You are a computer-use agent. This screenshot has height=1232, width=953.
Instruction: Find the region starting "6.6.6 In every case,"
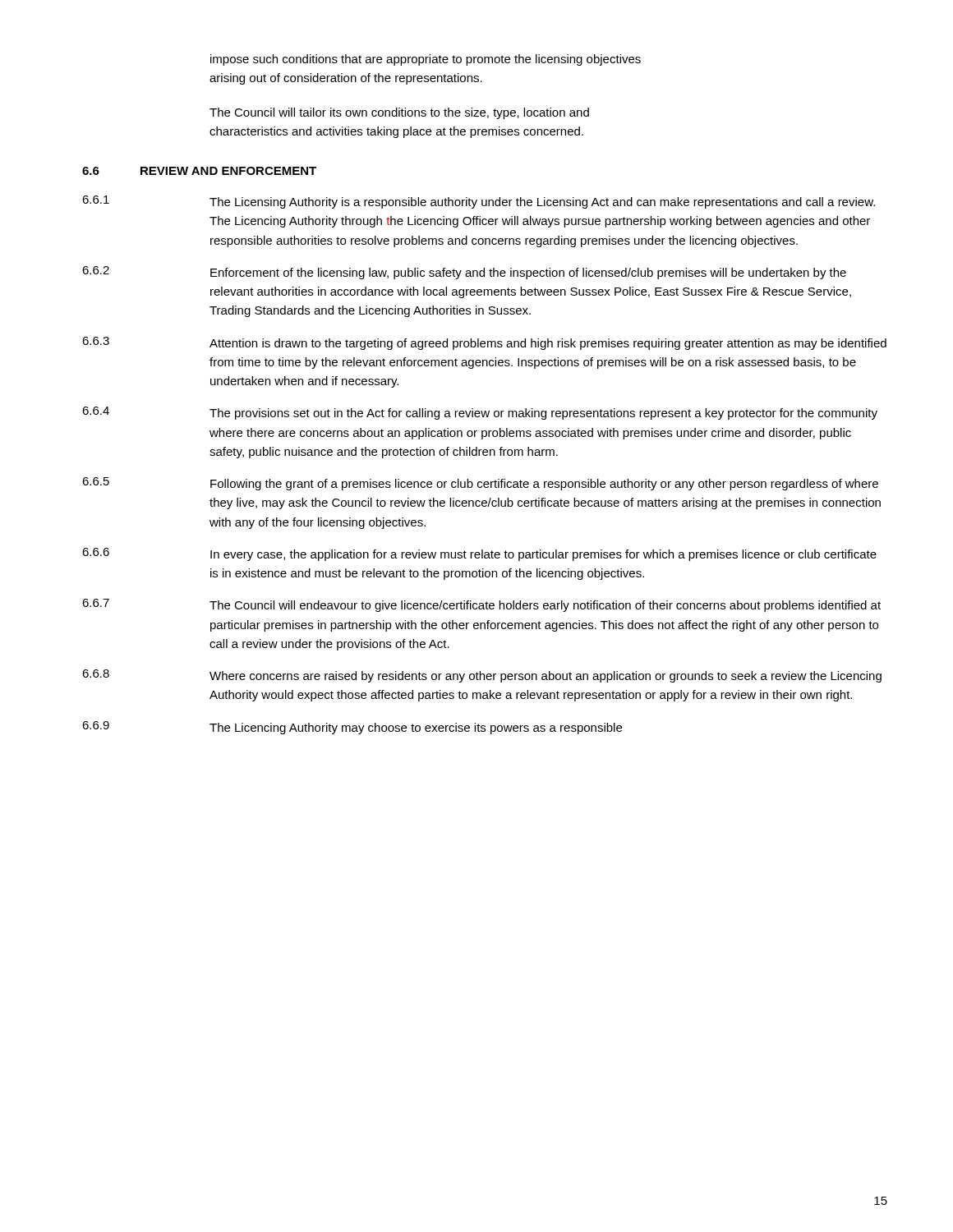point(485,563)
